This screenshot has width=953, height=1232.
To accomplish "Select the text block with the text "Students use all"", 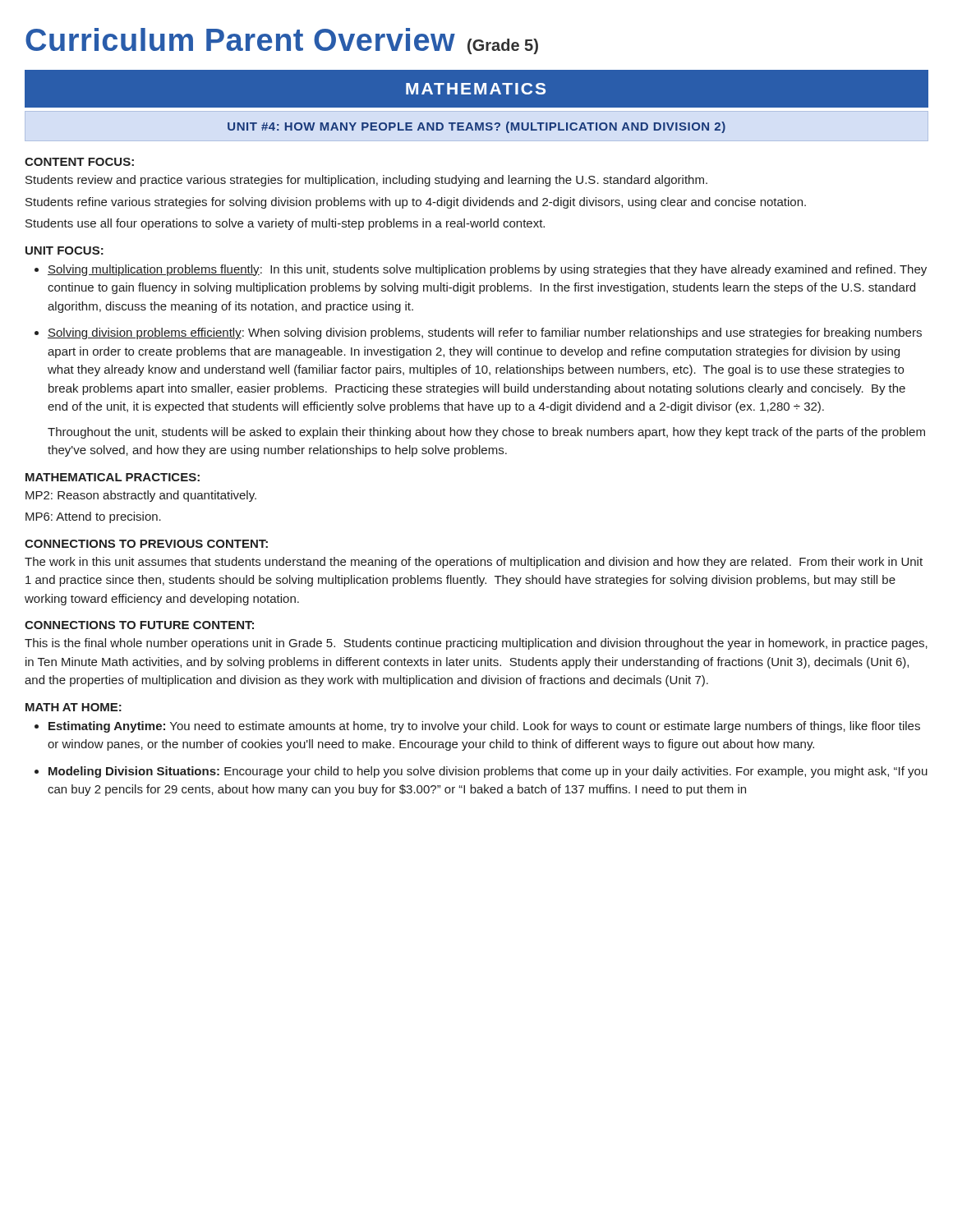I will [x=285, y=223].
